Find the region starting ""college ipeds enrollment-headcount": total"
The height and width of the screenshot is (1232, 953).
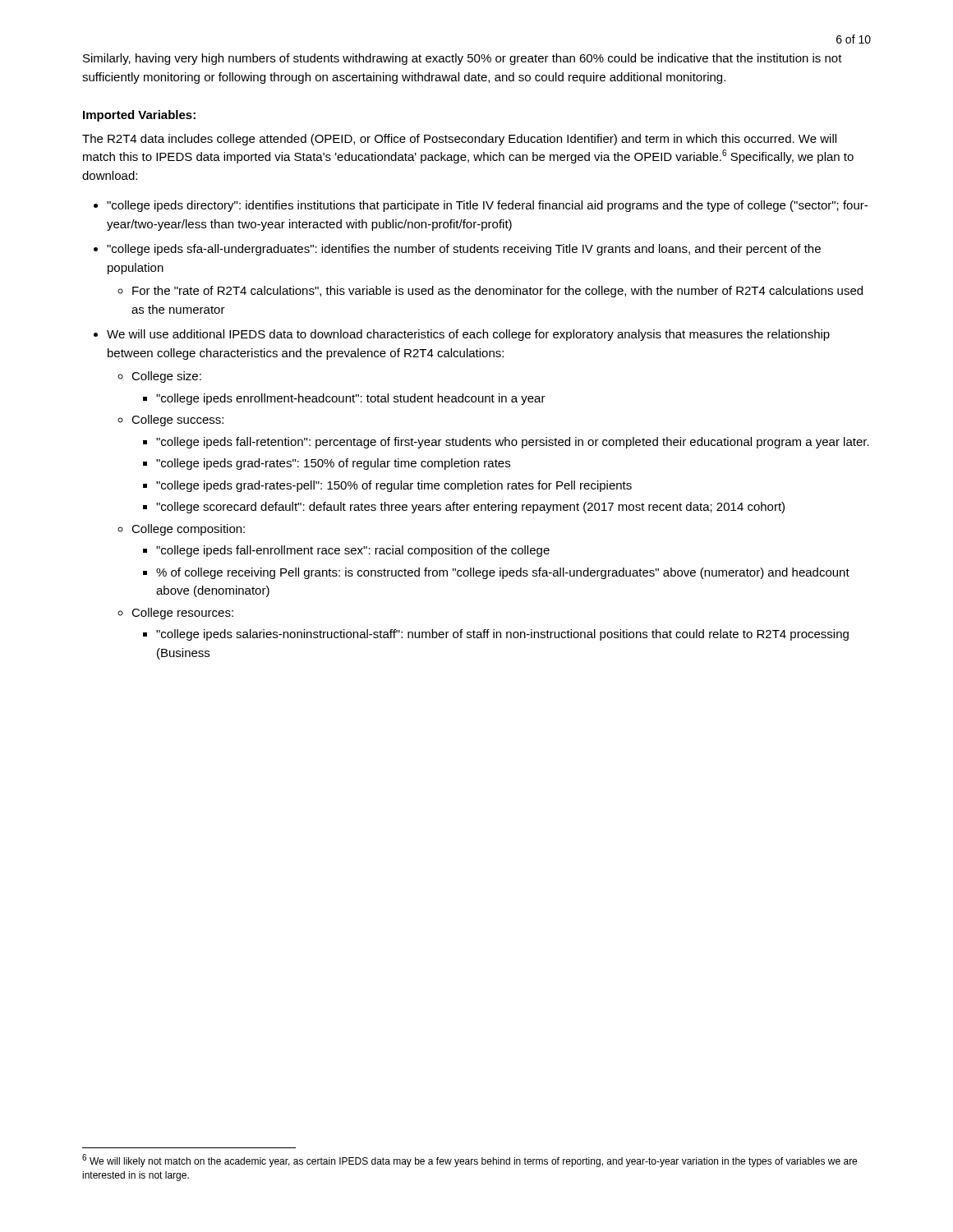click(x=351, y=398)
